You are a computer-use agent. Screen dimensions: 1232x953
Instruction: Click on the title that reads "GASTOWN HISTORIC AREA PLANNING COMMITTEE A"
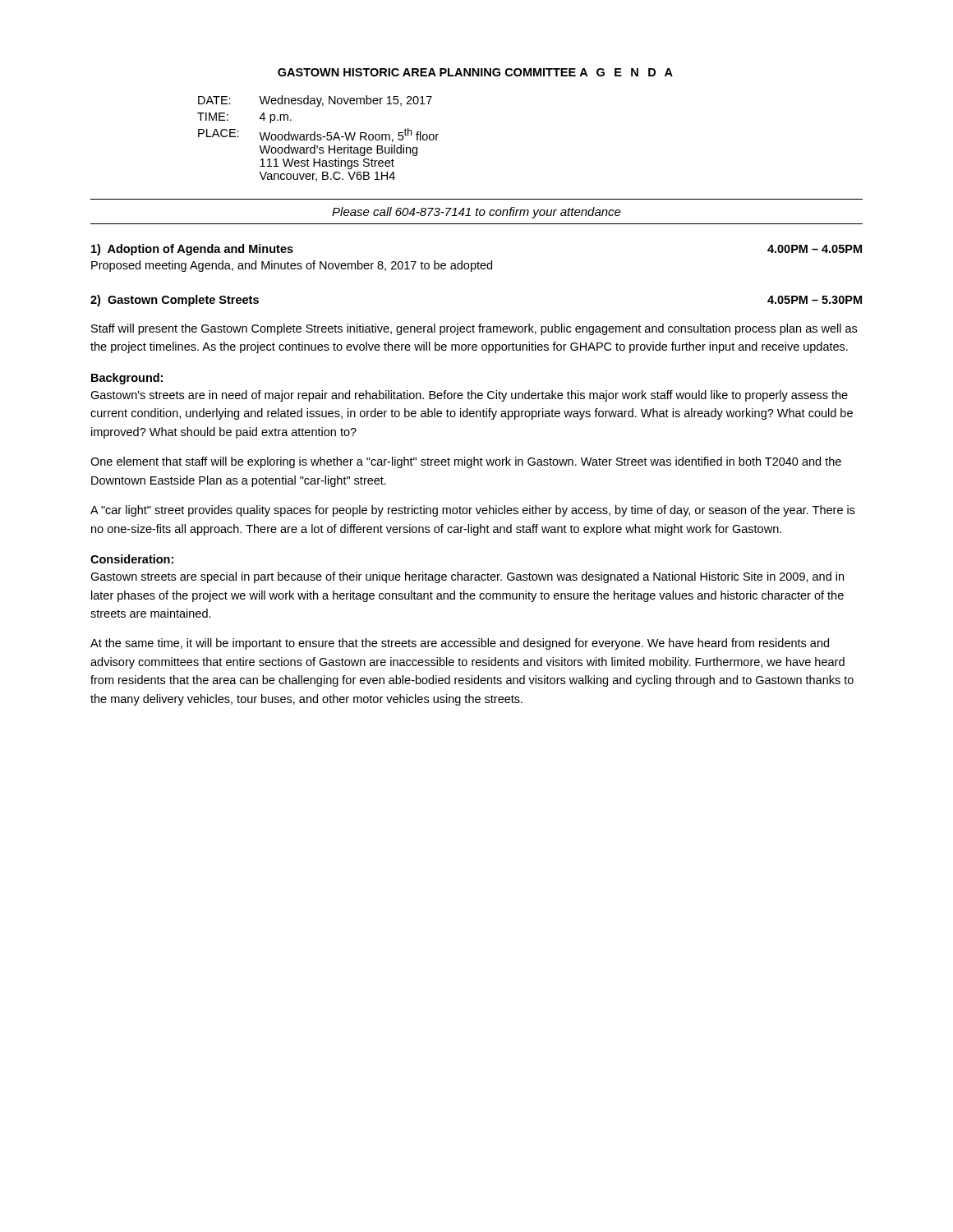(x=476, y=72)
